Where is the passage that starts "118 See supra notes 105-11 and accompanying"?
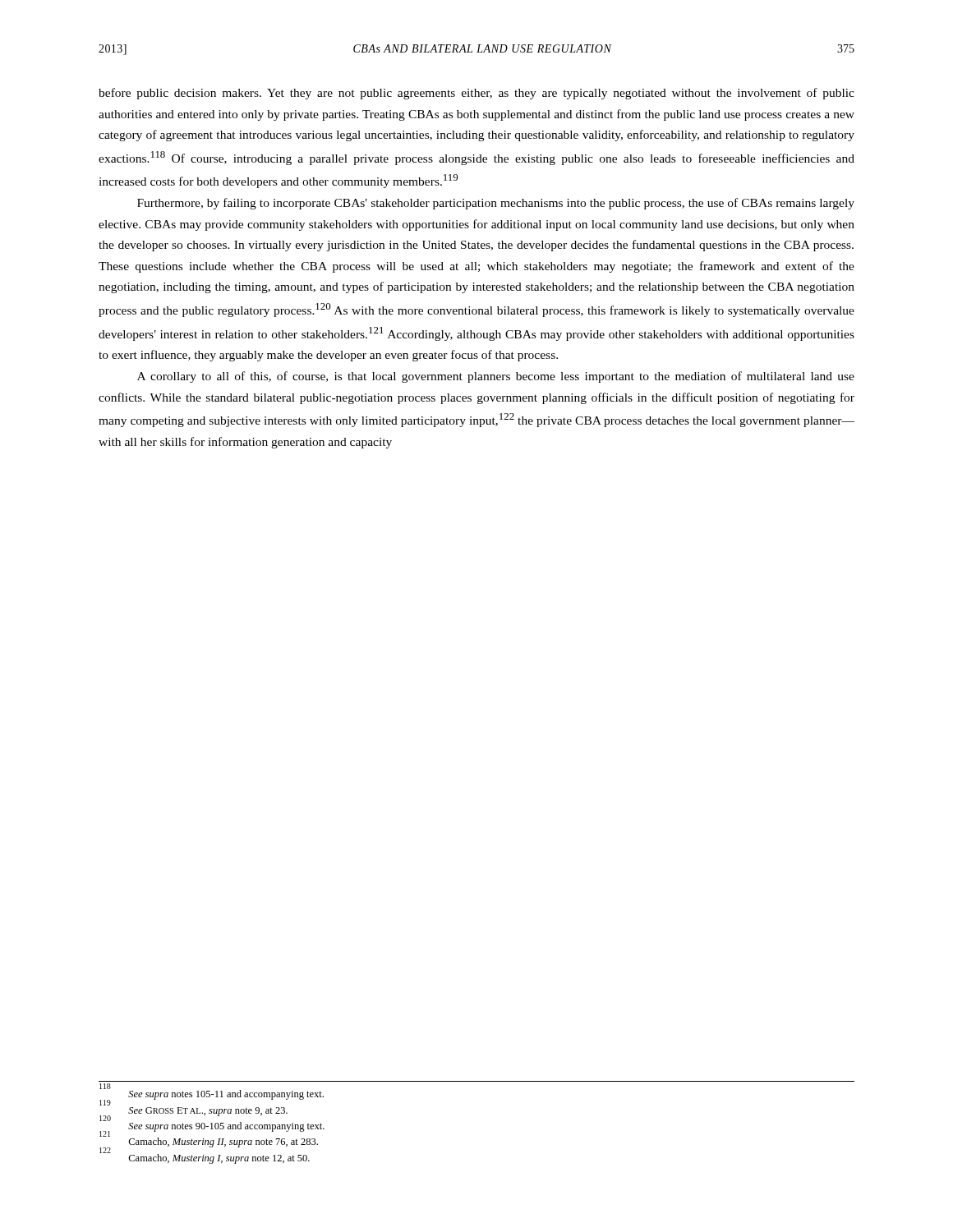This screenshot has height=1232, width=953. click(212, 1093)
